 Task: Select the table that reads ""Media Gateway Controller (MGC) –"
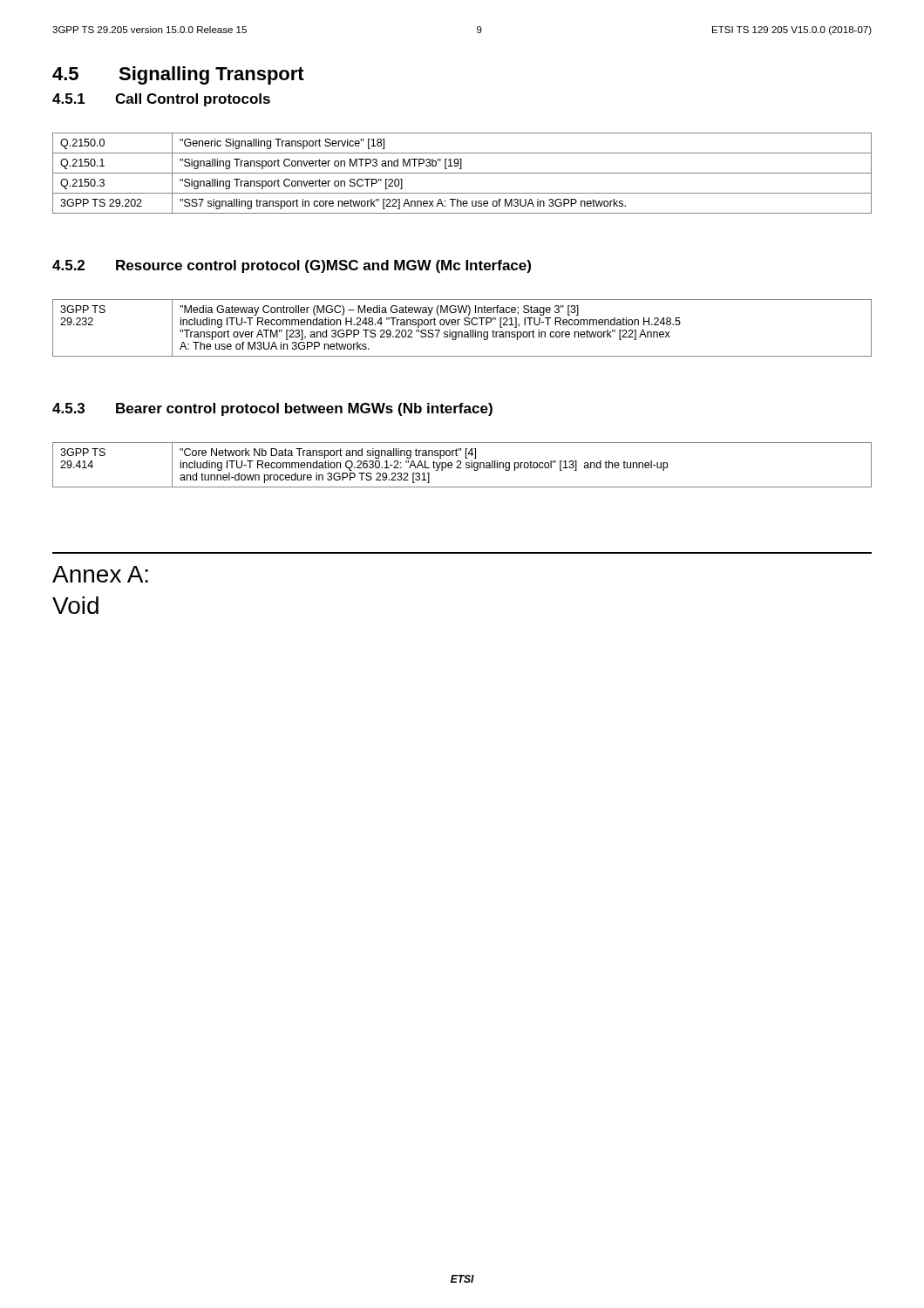(462, 328)
